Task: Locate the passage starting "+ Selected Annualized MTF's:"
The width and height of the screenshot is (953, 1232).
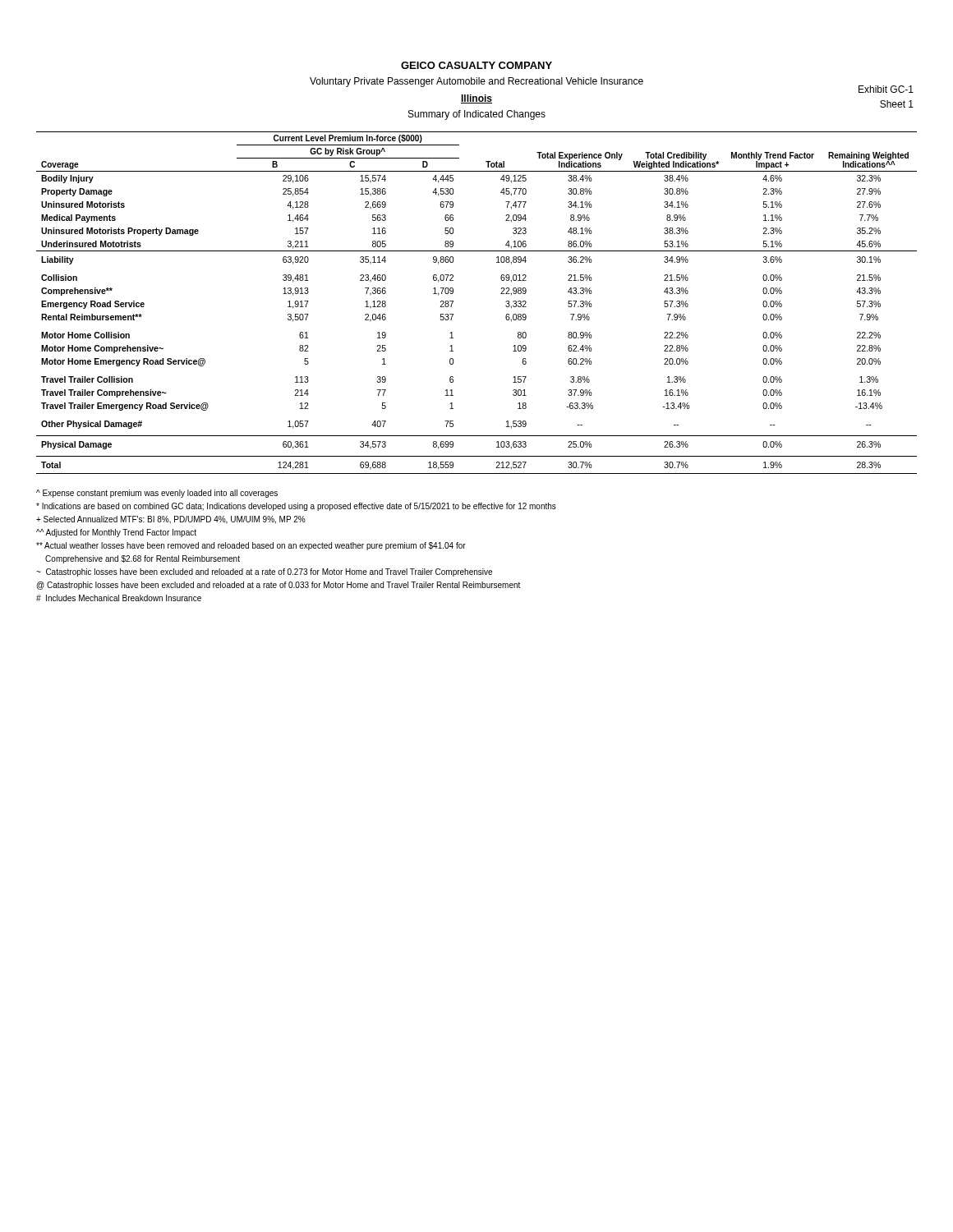Action: click(171, 519)
